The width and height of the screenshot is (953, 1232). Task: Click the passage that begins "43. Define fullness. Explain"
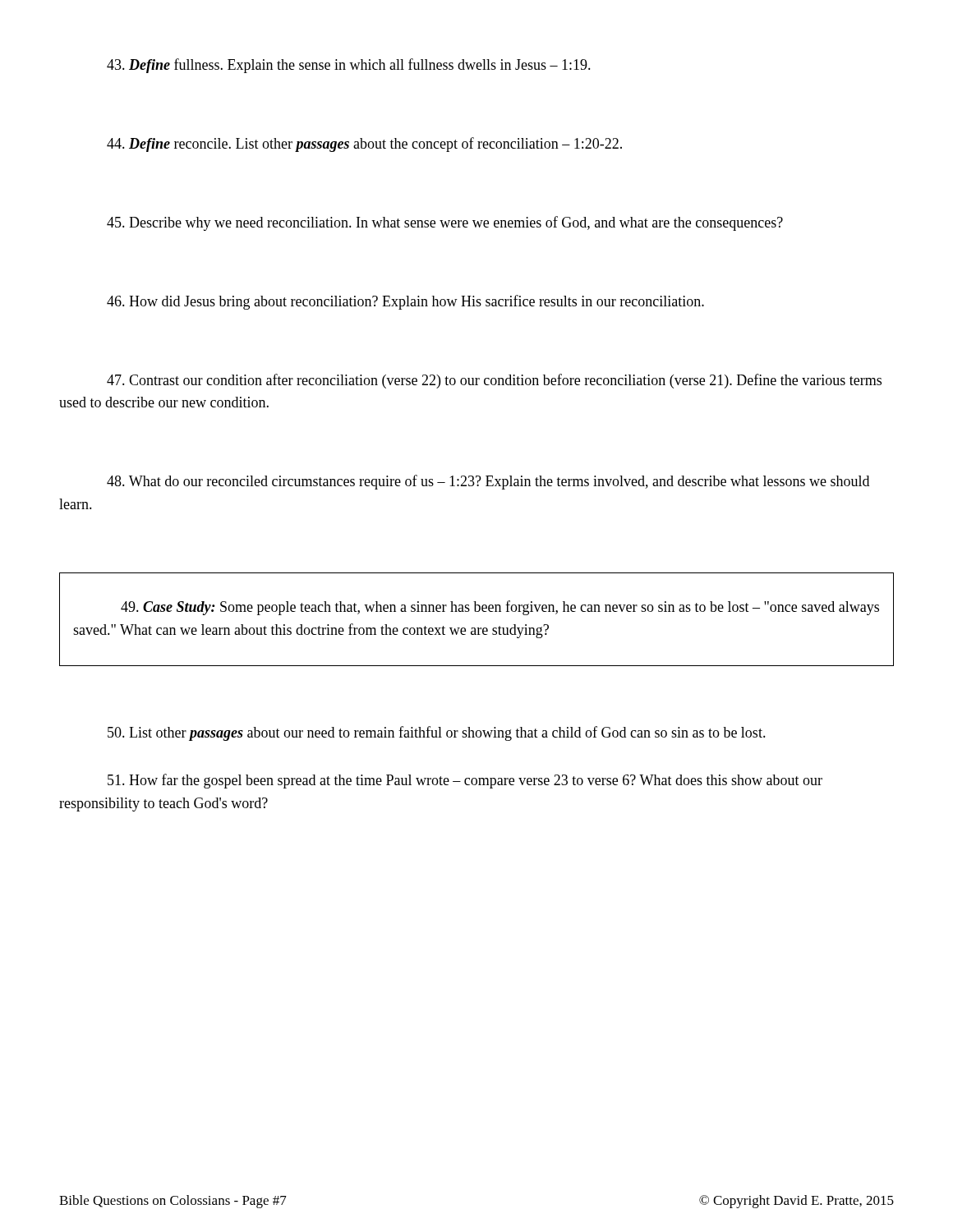476,66
